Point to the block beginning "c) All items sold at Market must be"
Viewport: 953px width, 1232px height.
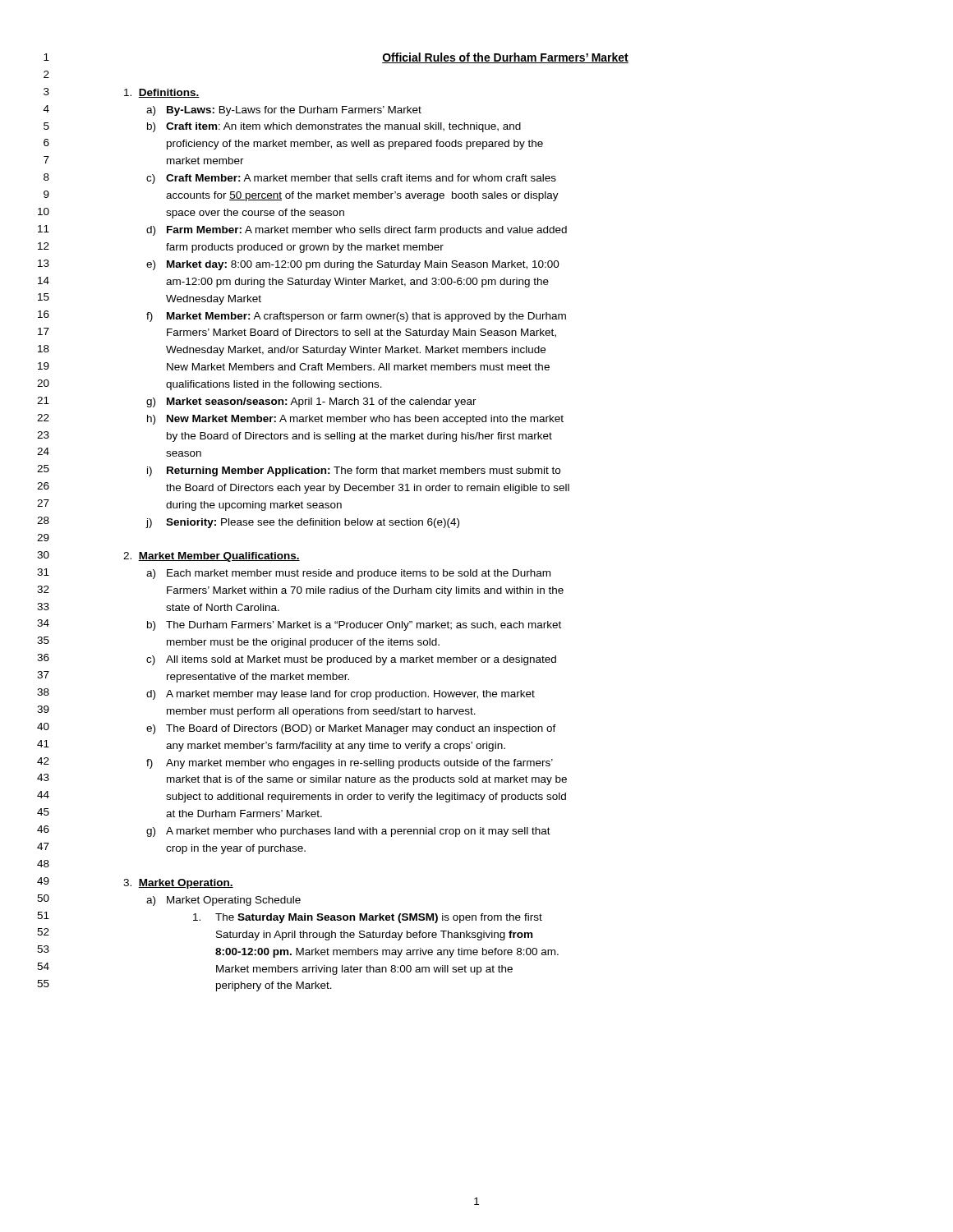pyautogui.click(x=351, y=668)
